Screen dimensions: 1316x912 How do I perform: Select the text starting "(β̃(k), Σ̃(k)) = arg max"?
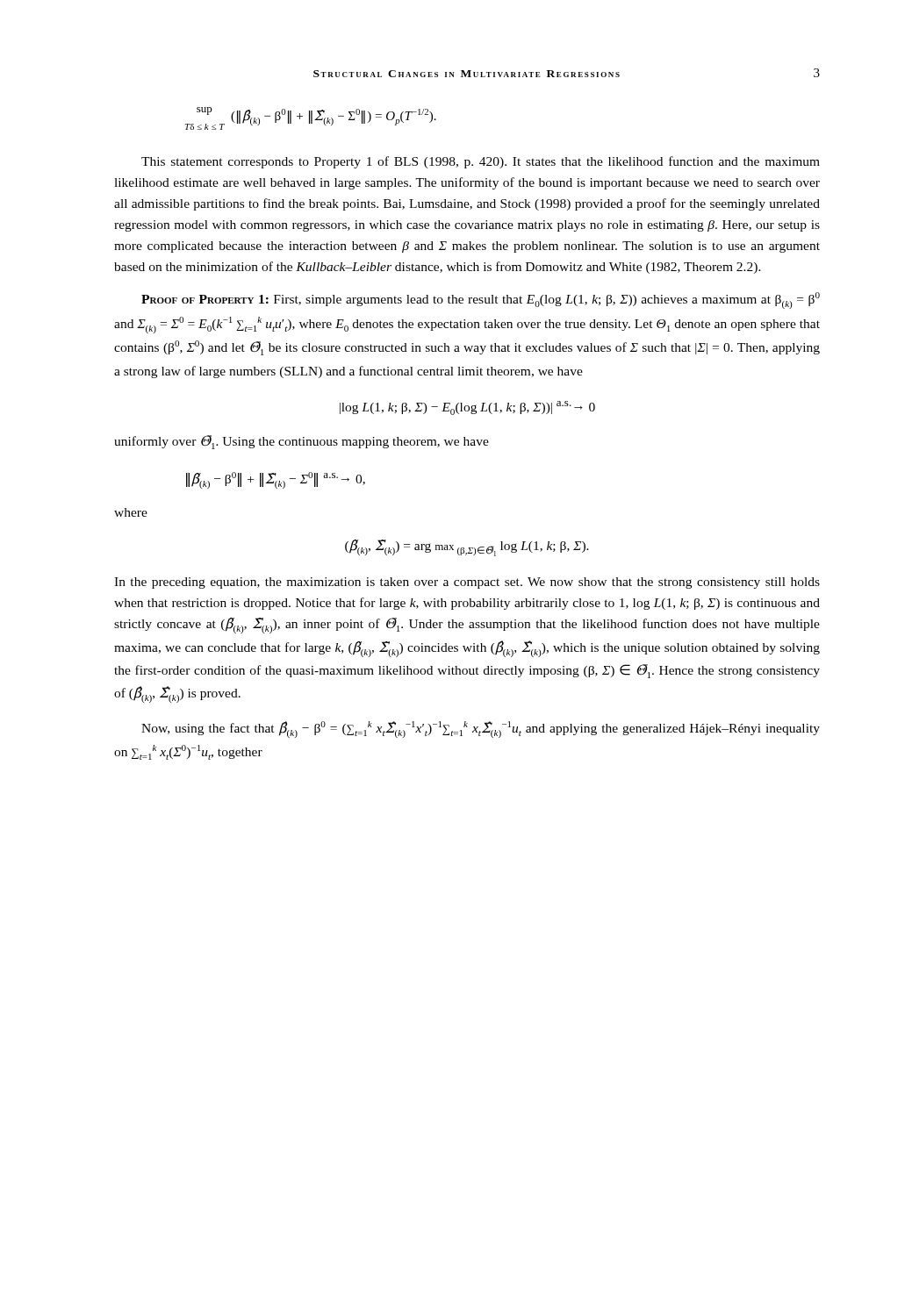click(x=467, y=548)
